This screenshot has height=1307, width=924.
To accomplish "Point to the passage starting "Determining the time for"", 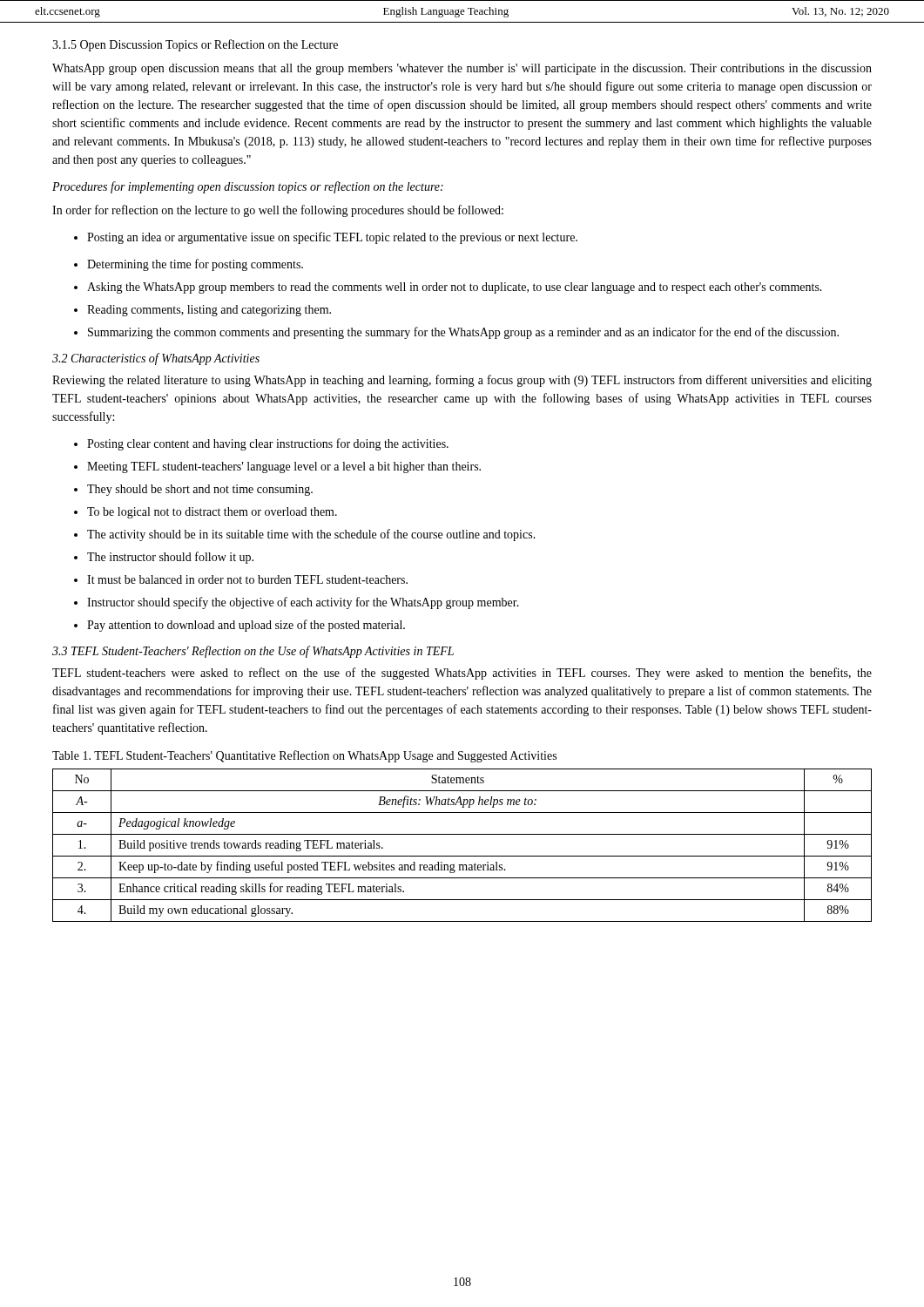I will (x=189, y=265).
